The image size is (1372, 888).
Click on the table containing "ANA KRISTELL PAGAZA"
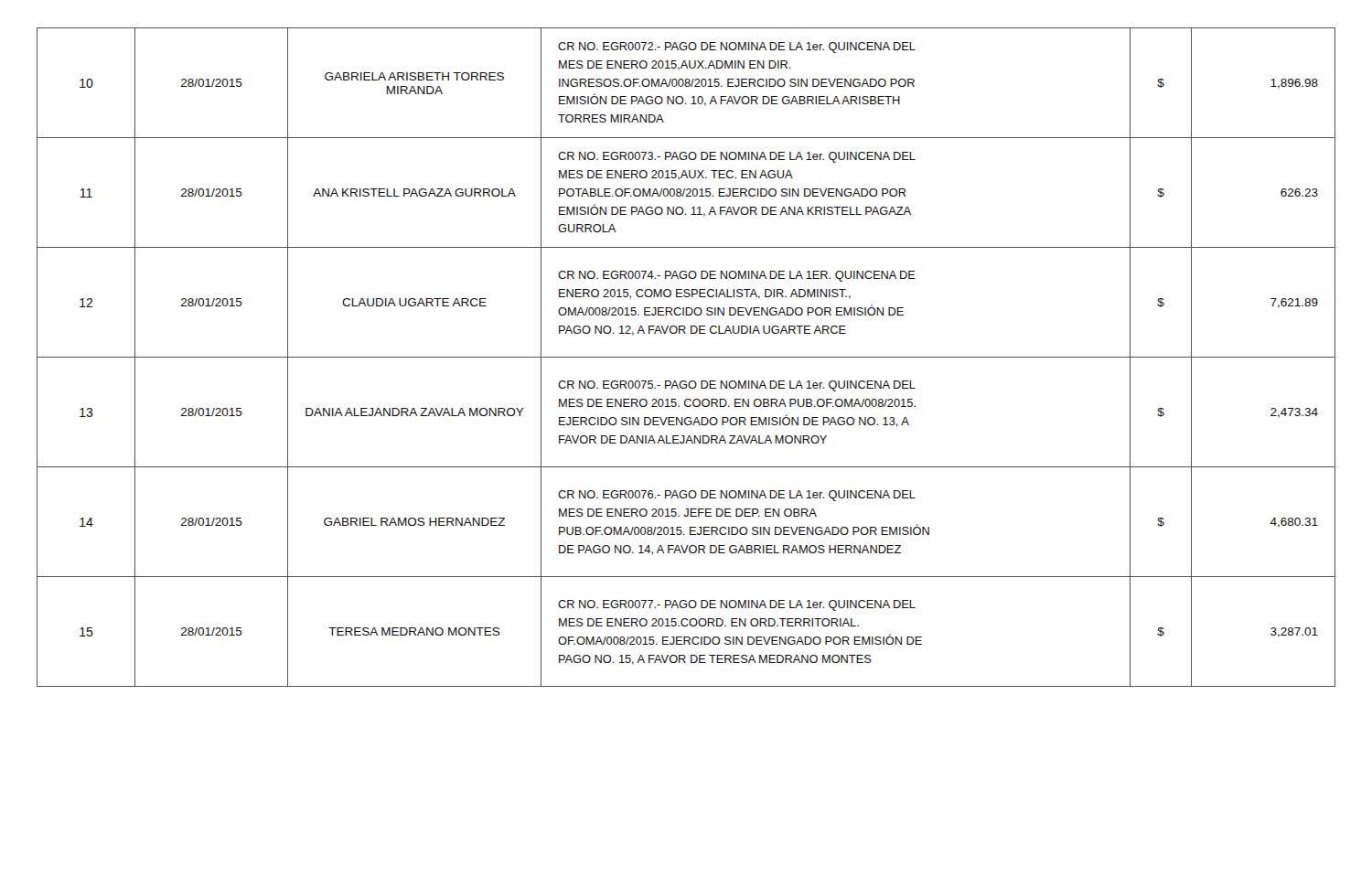(x=686, y=444)
